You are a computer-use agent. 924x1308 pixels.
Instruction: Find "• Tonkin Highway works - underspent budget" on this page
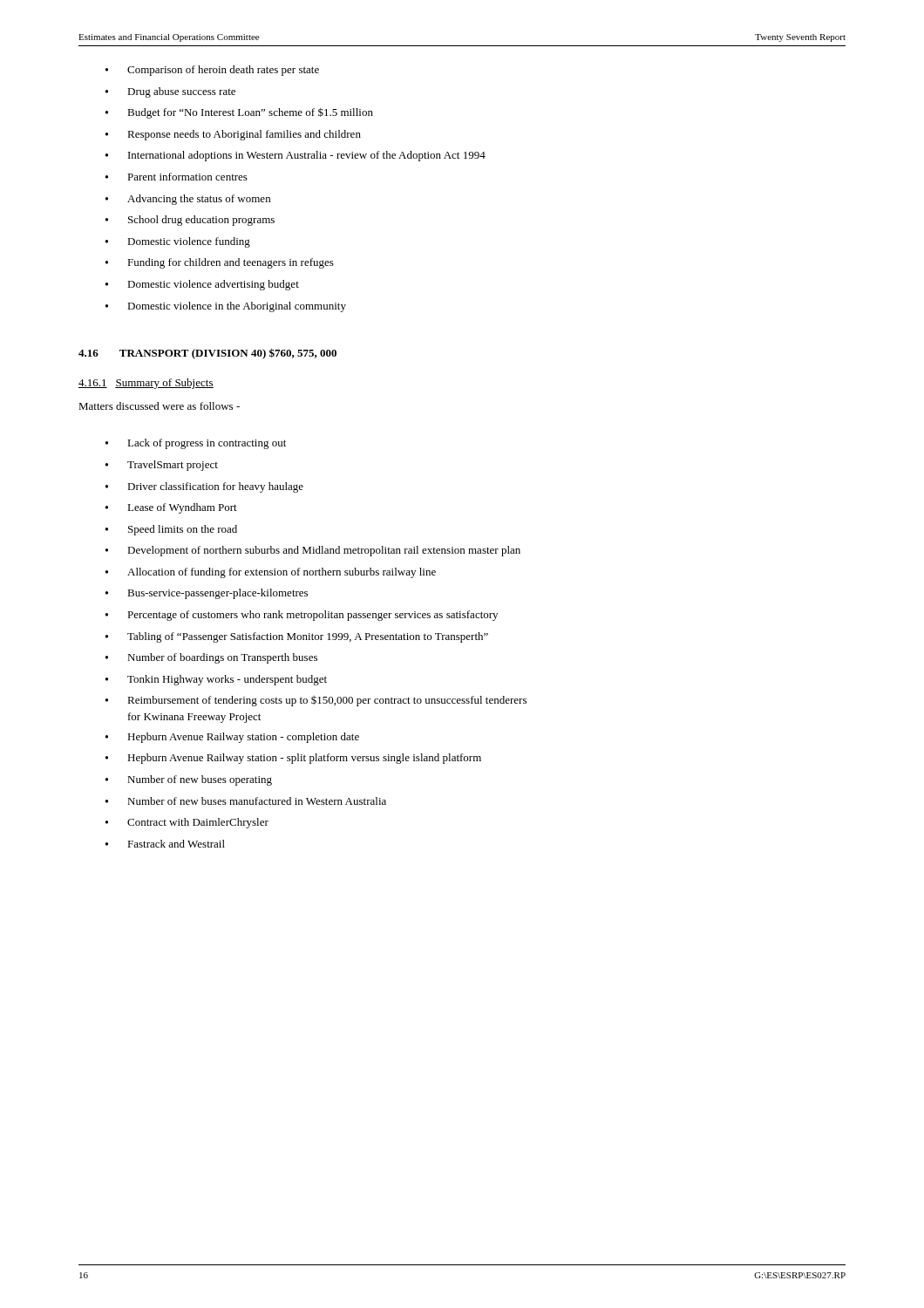216,680
